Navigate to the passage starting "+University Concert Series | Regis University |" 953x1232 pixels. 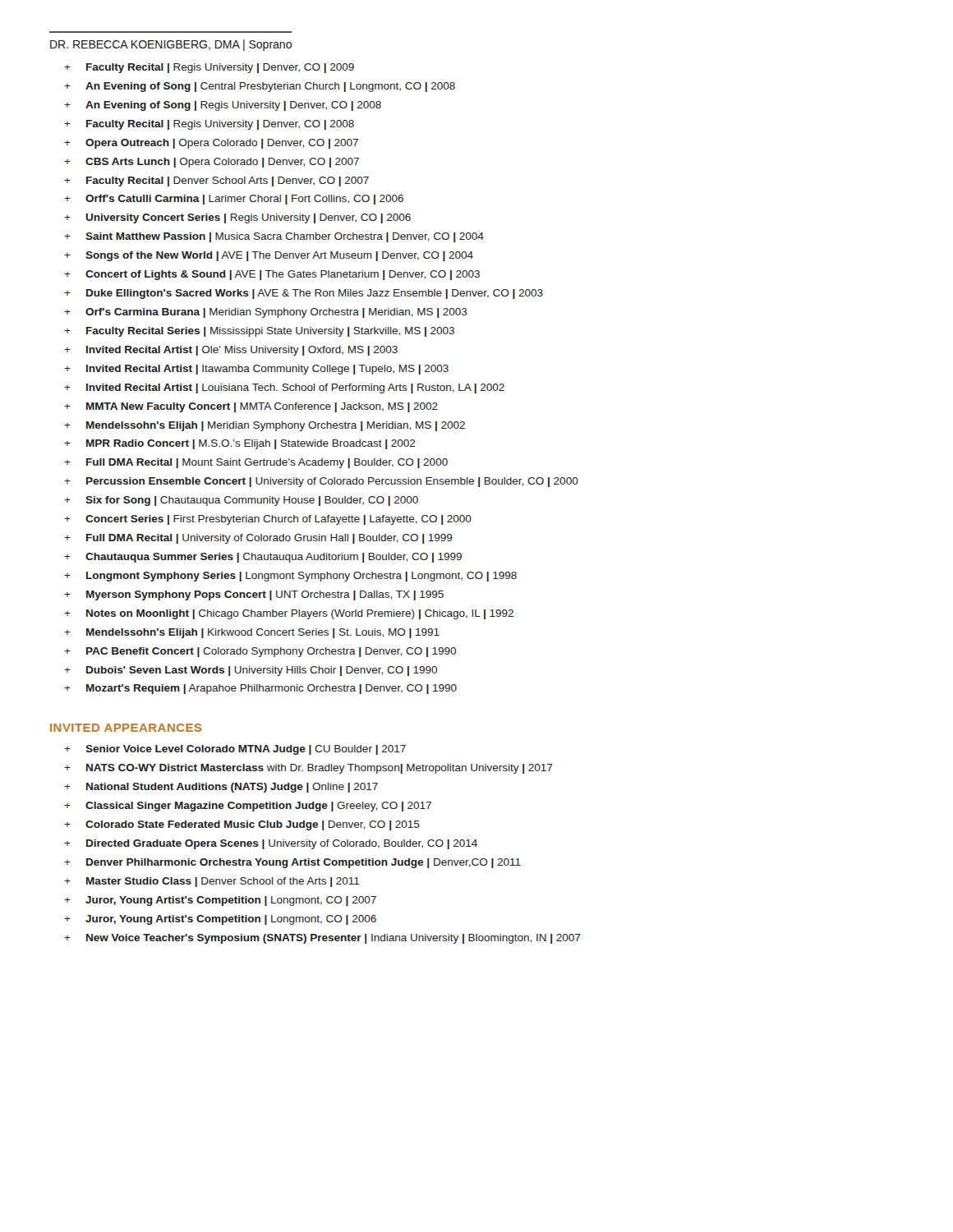pyautogui.click(x=237, y=218)
